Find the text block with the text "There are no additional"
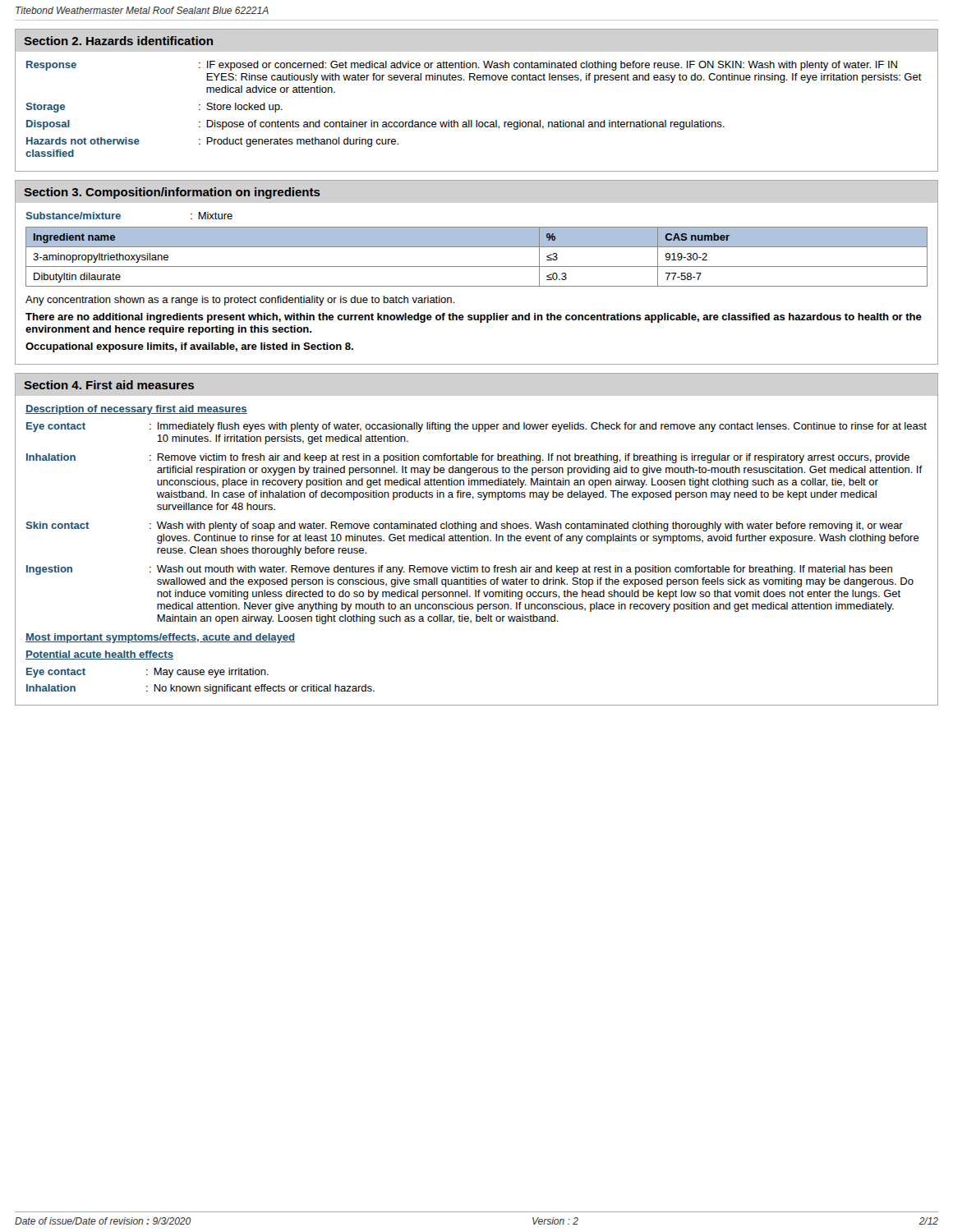953x1232 pixels. pyautogui.click(x=473, y=323)
